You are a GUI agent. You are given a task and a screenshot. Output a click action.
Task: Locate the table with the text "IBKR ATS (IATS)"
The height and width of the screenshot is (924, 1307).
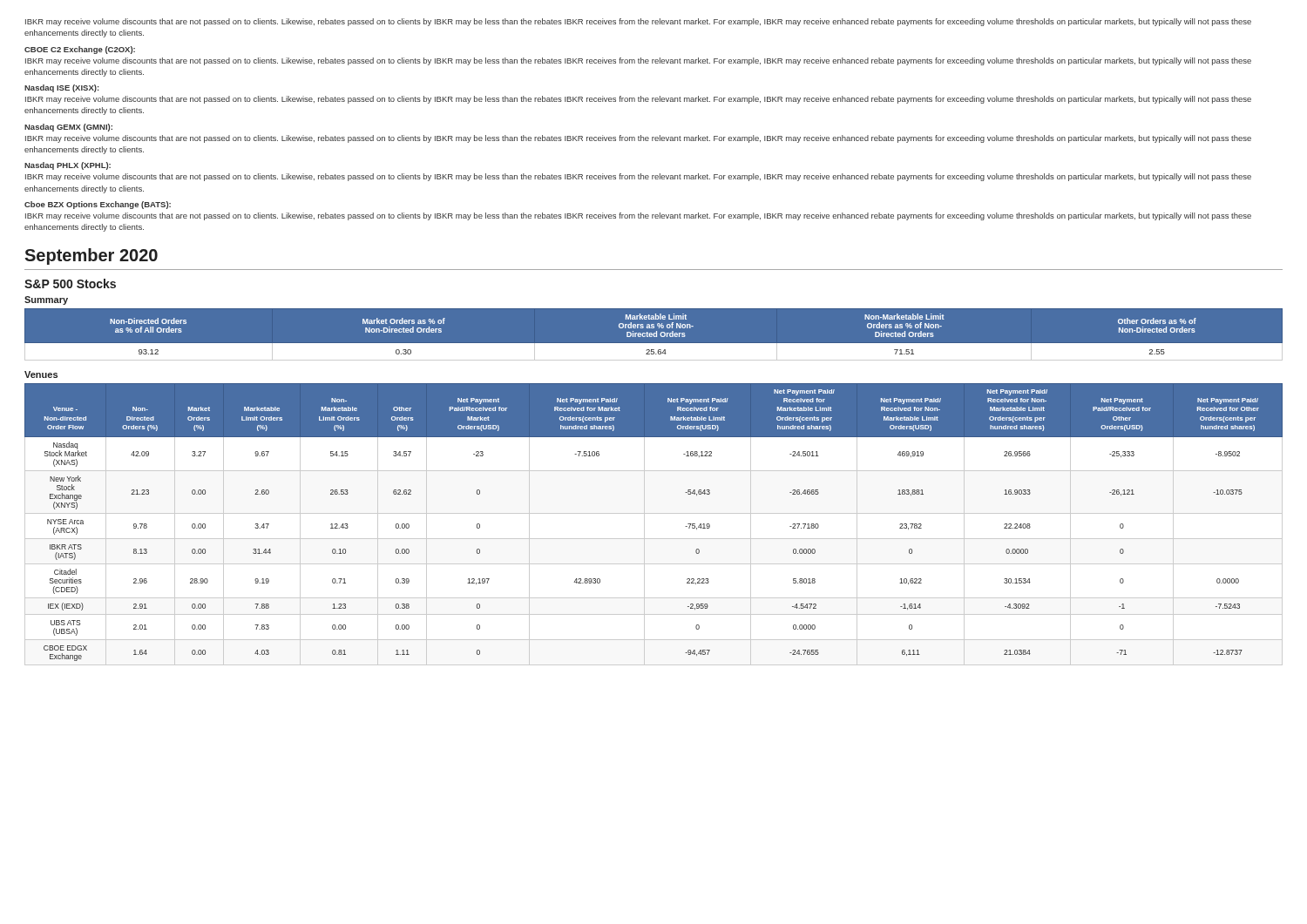[654, 524]
